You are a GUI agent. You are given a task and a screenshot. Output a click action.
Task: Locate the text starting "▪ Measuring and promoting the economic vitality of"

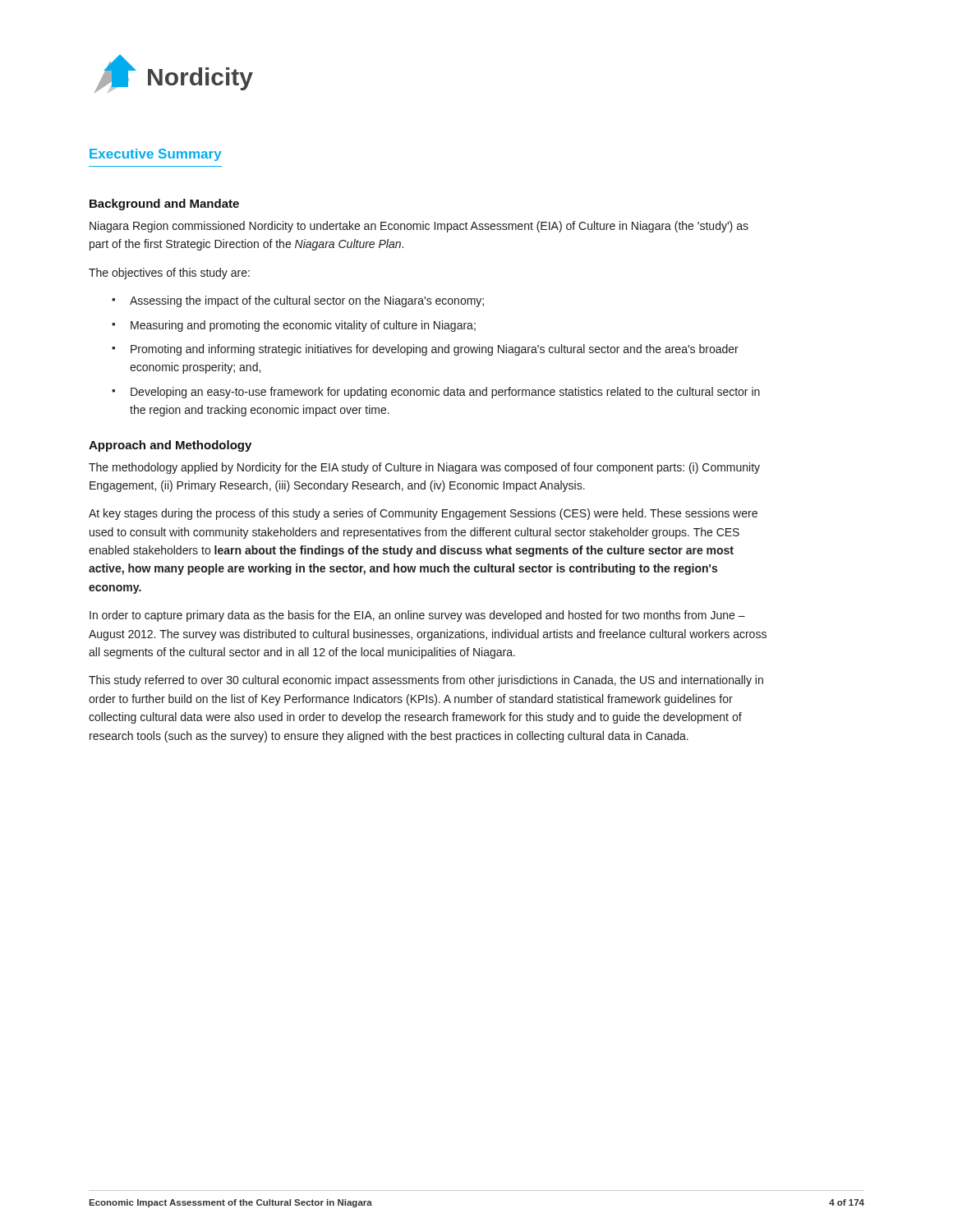click(441, 325)
